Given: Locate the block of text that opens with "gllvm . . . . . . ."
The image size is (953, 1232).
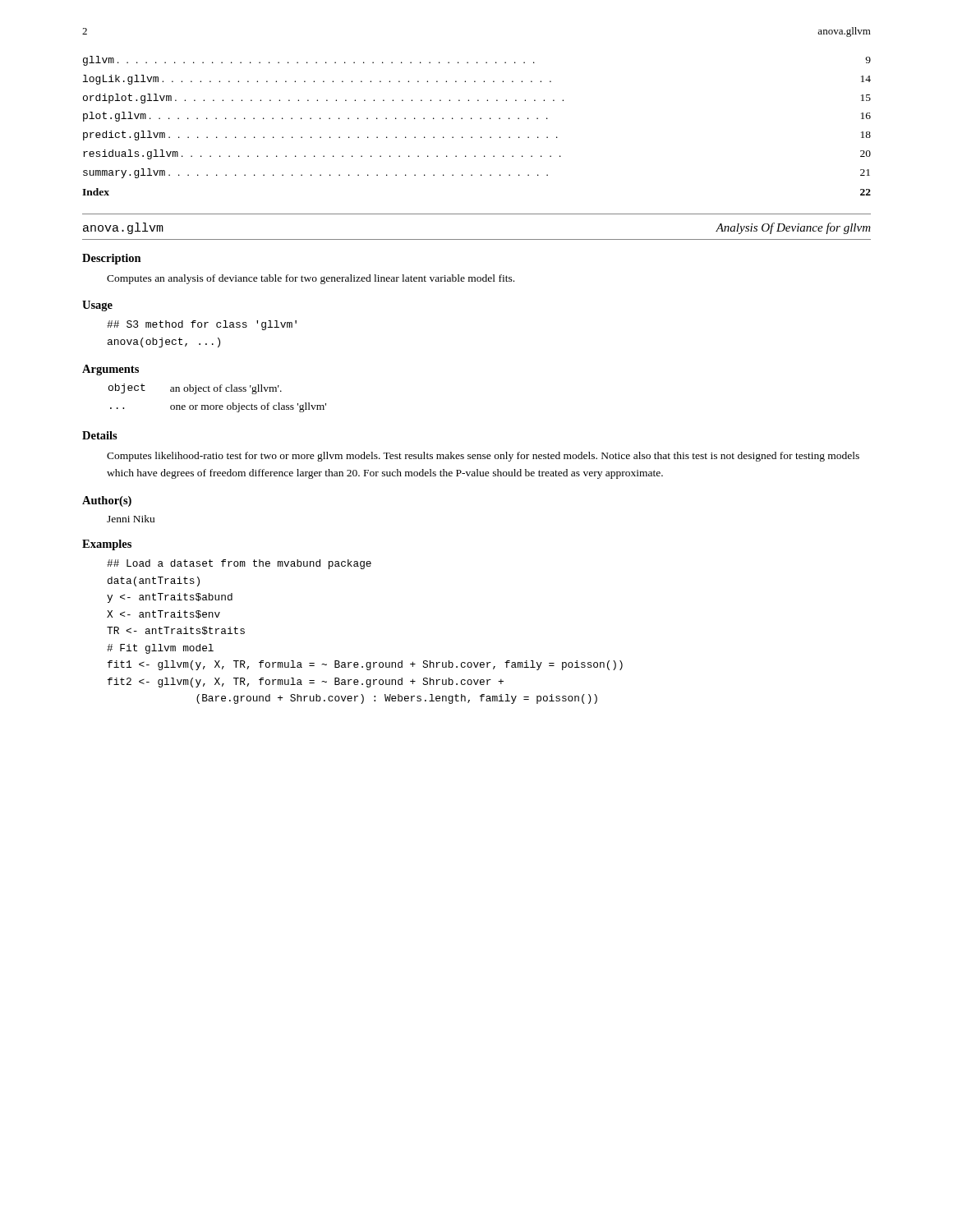Looking at the screenshot, I should (x=476, y=60).
